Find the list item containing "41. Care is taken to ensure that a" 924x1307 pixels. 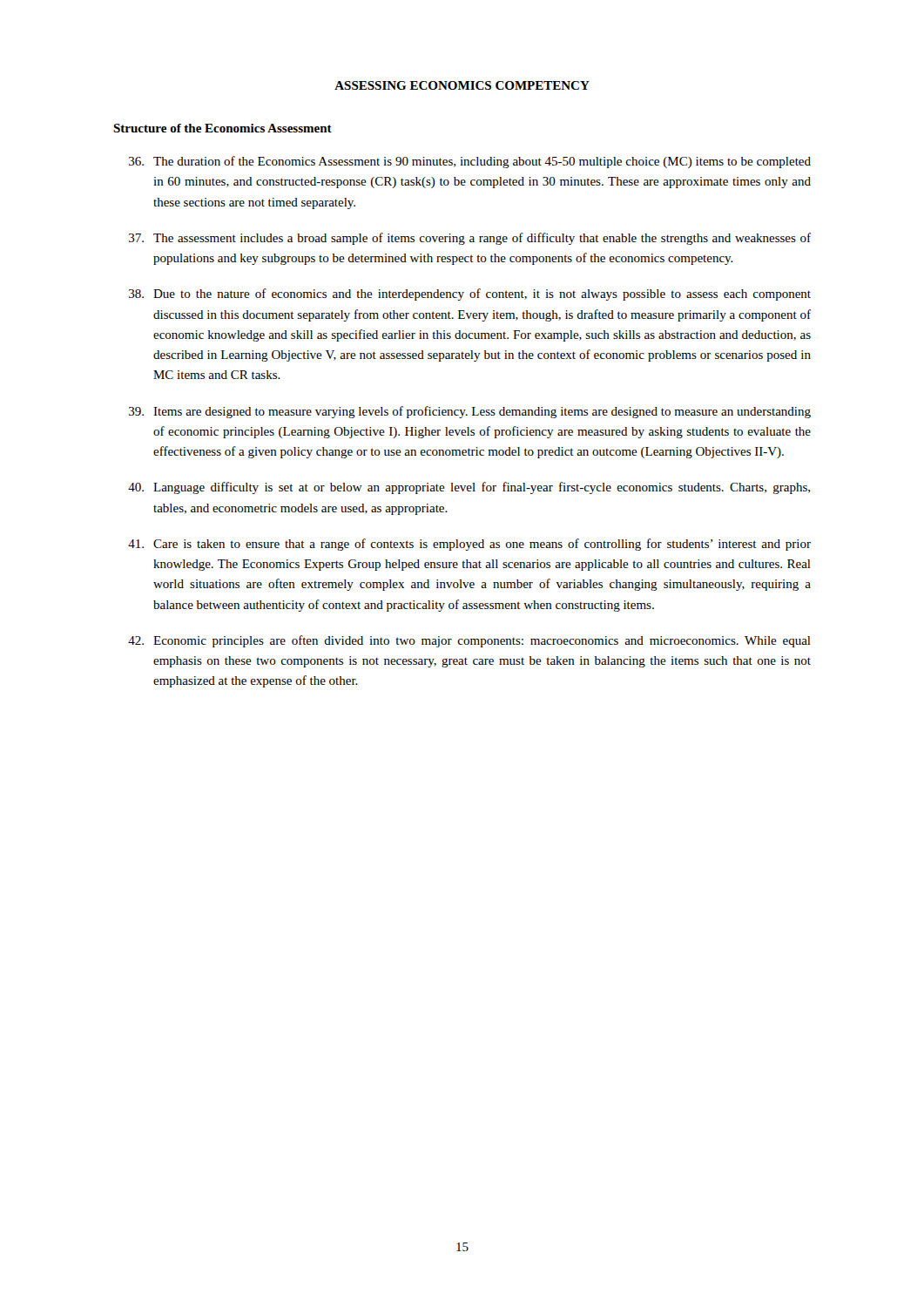click(x=462, y=574)
